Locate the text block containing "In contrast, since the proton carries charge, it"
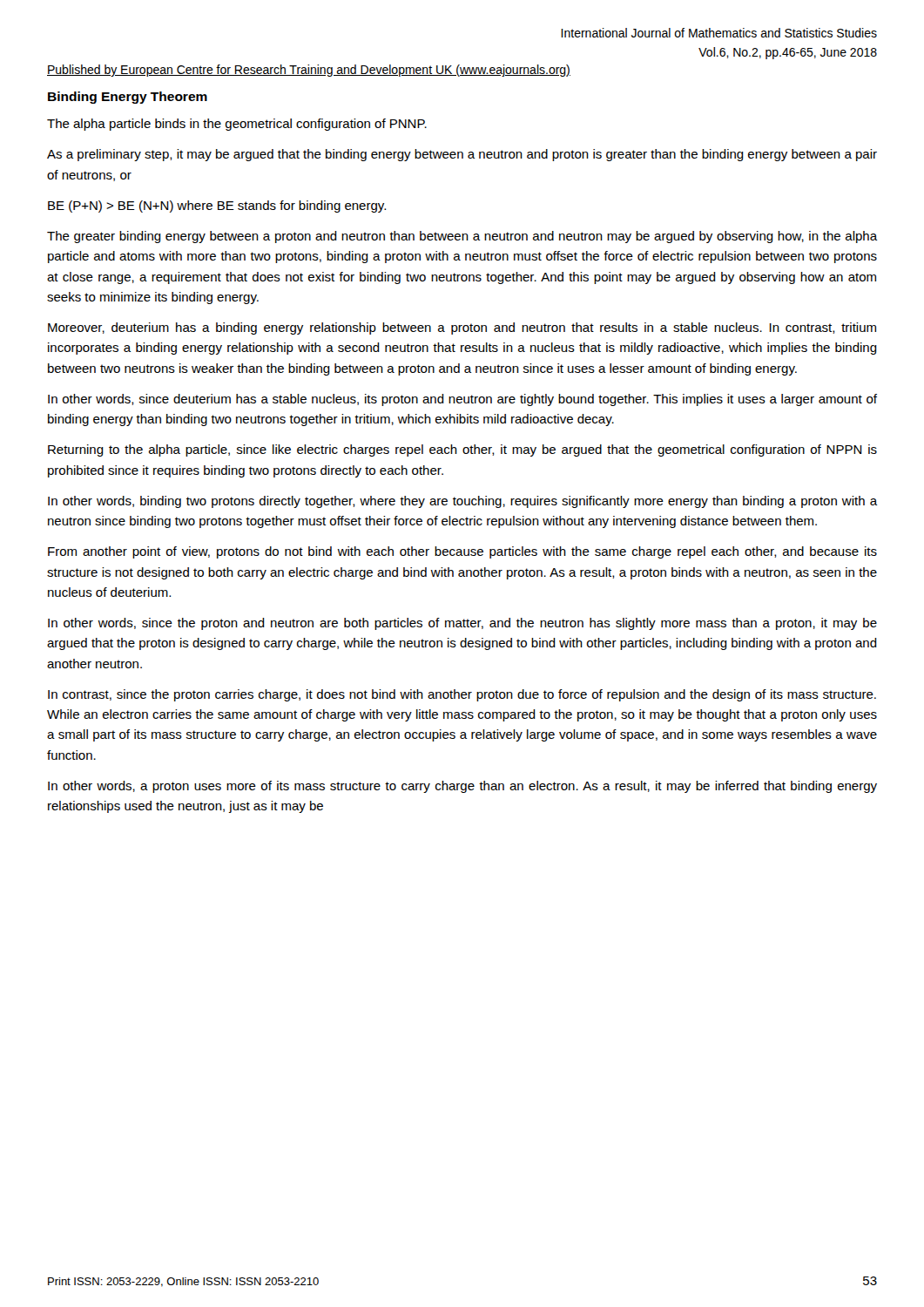Viewport: 924px width, 1307px height. 462,724
